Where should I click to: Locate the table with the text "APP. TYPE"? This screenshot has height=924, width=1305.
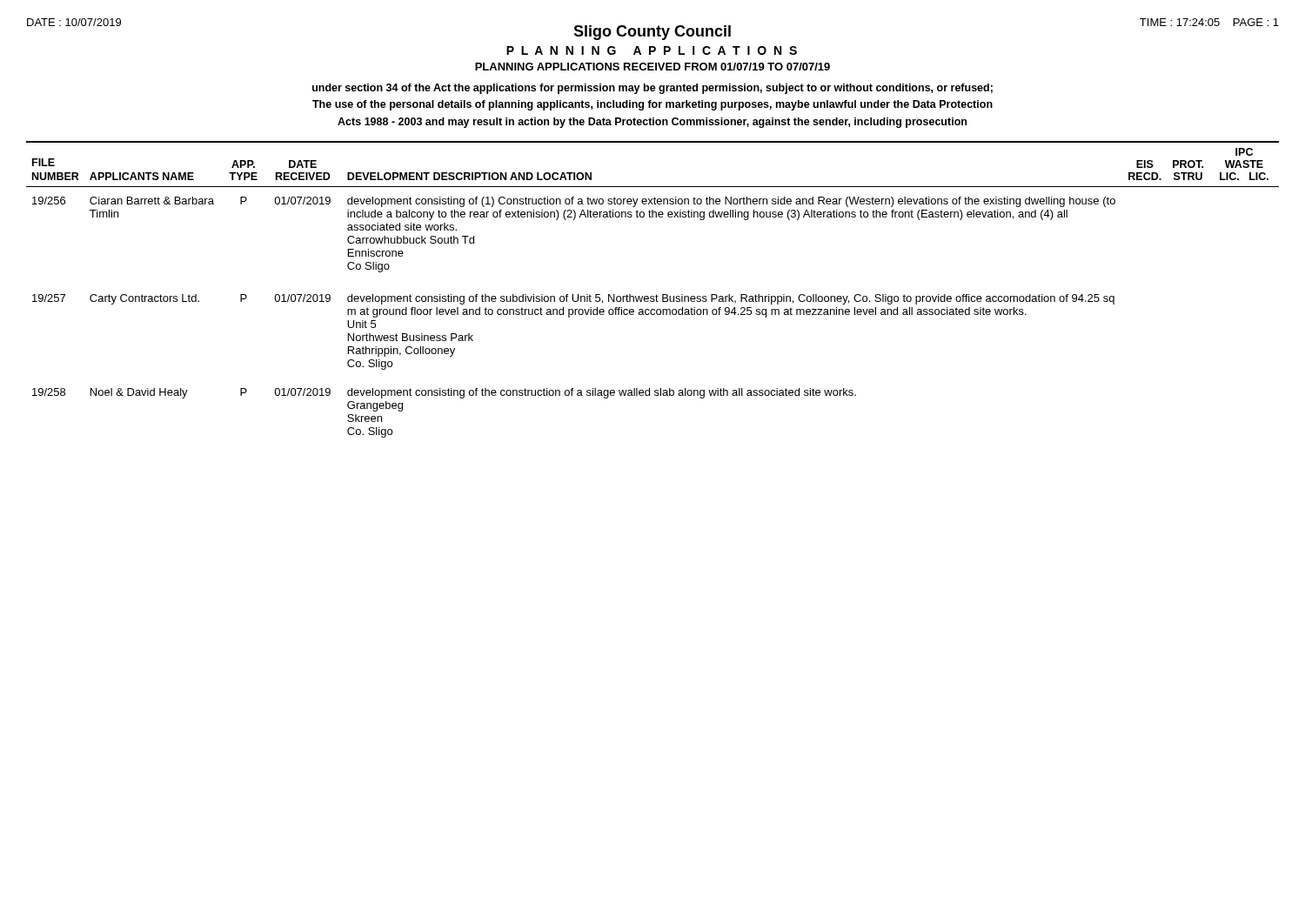point(652,291)
